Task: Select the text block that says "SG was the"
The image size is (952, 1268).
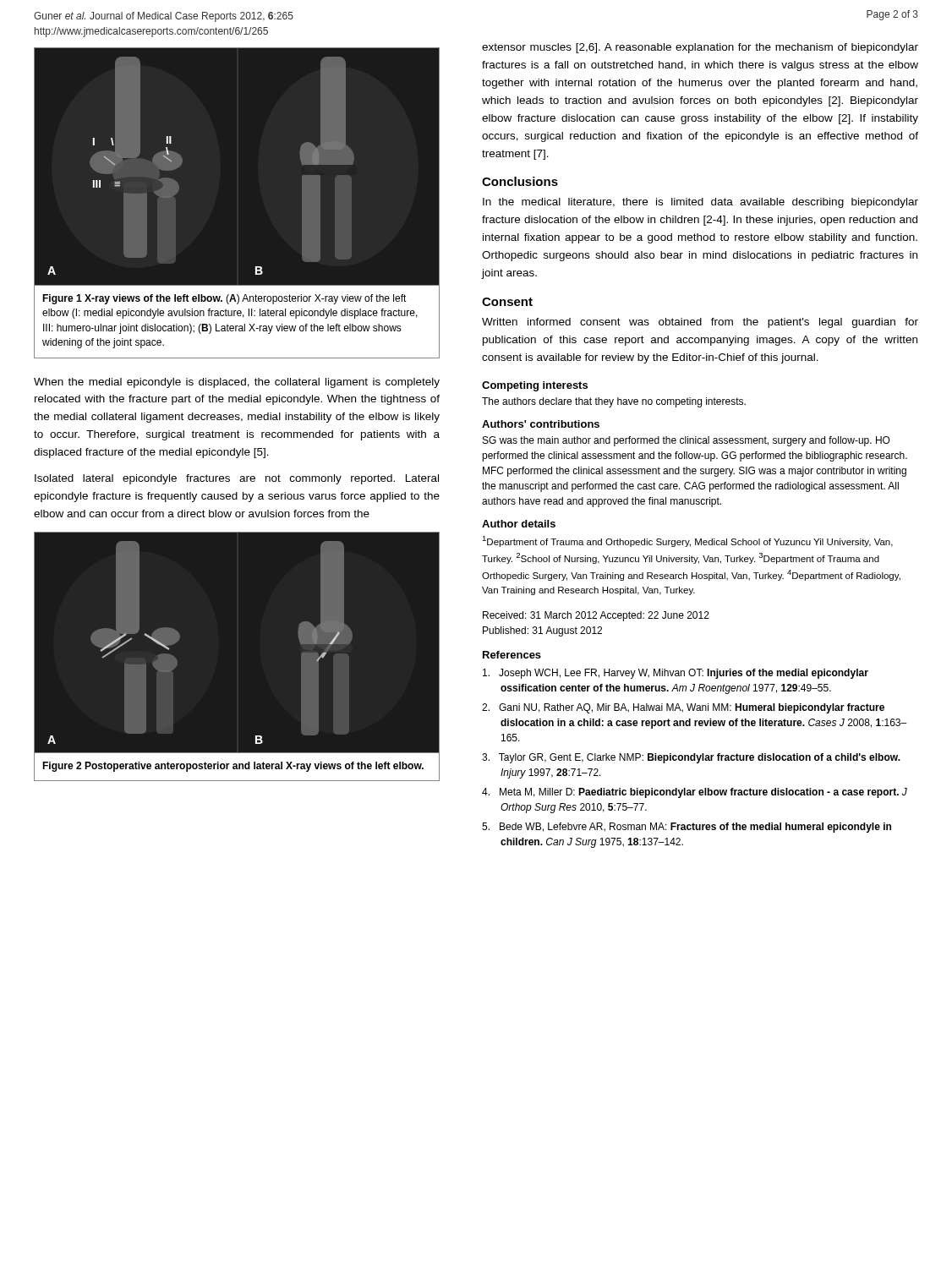Action: point(695,471)
